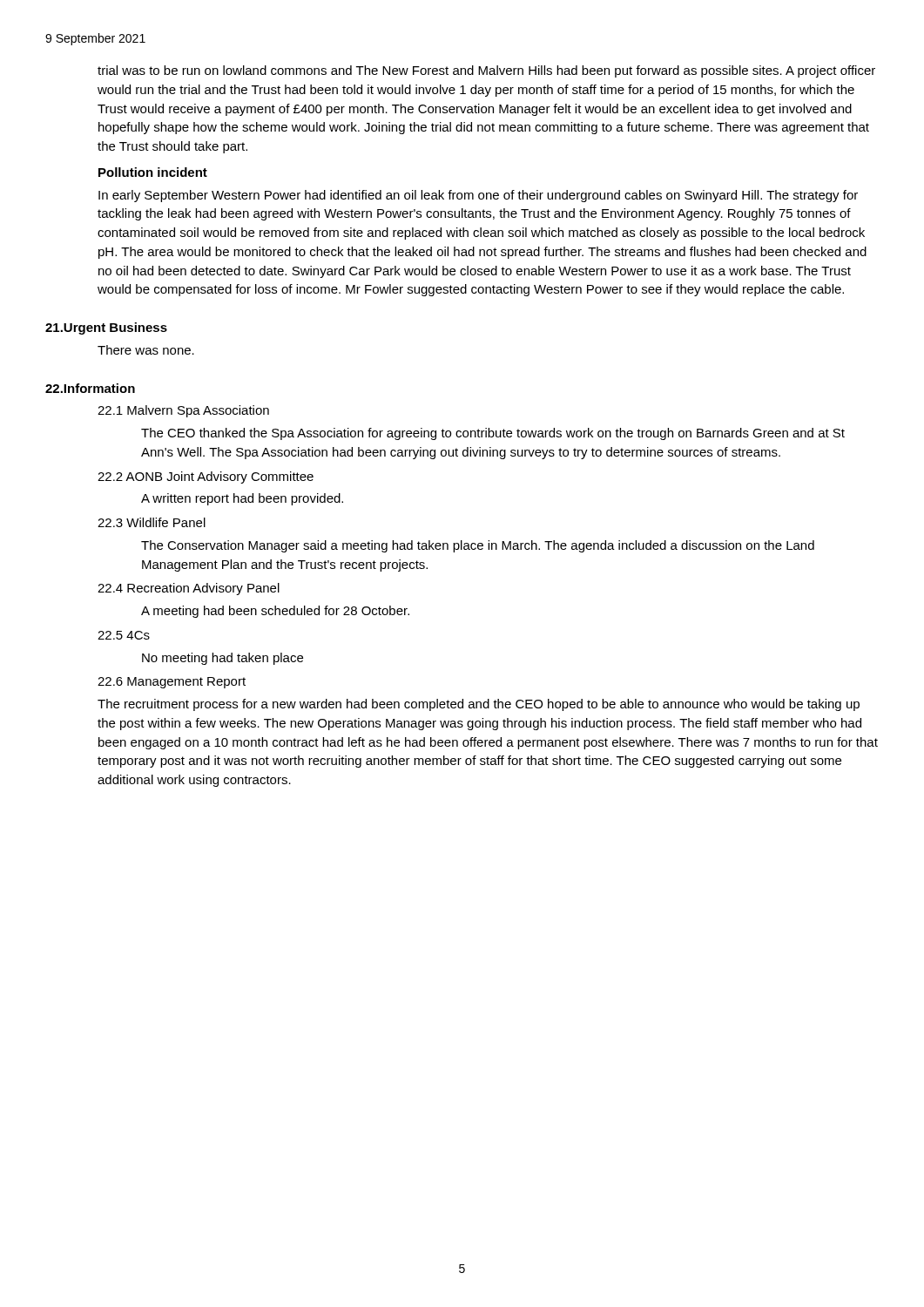Point to the text starting "No meeting had taken"

point(223,659)
